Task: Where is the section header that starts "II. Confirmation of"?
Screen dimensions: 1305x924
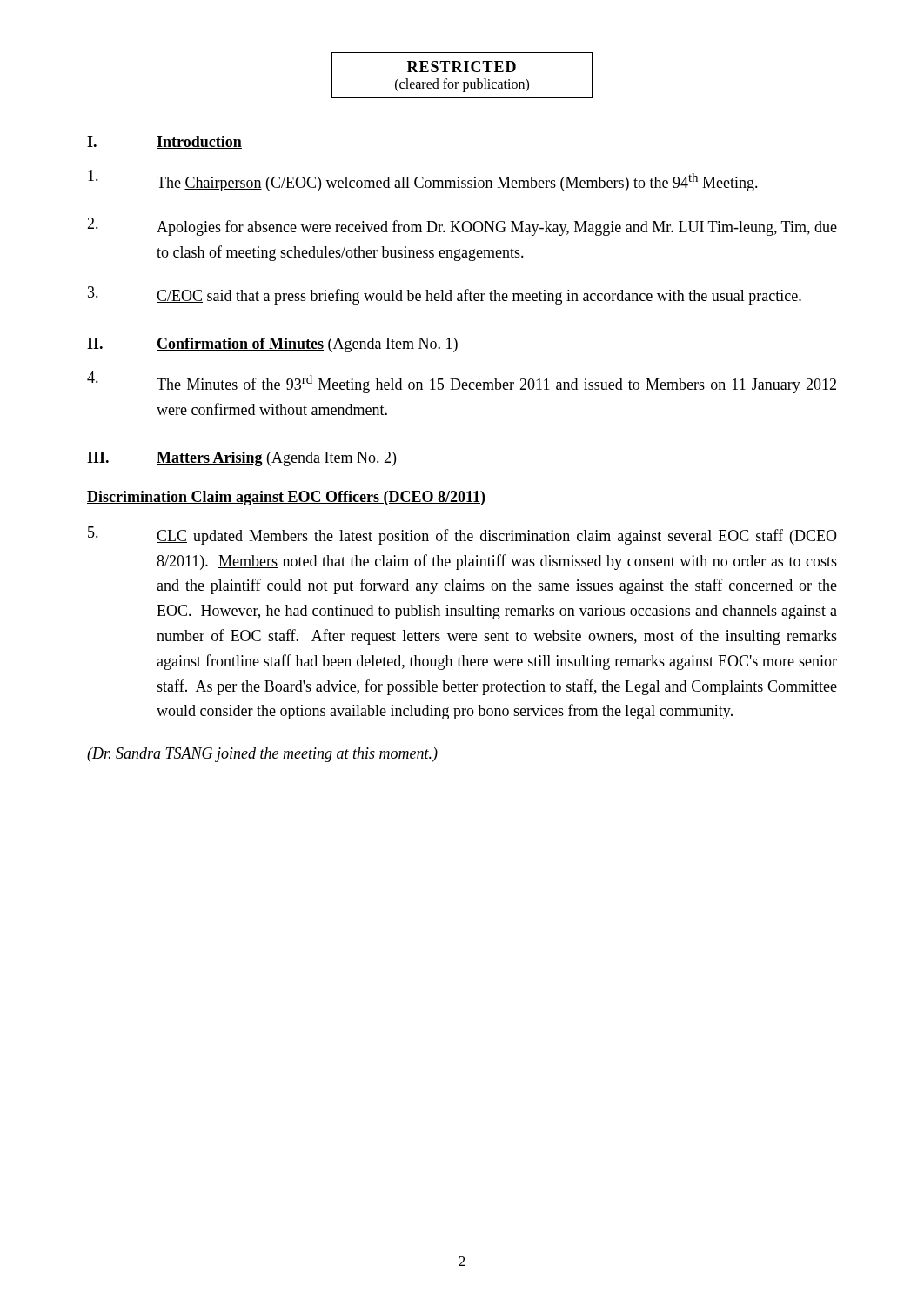Action: (273, 344)
